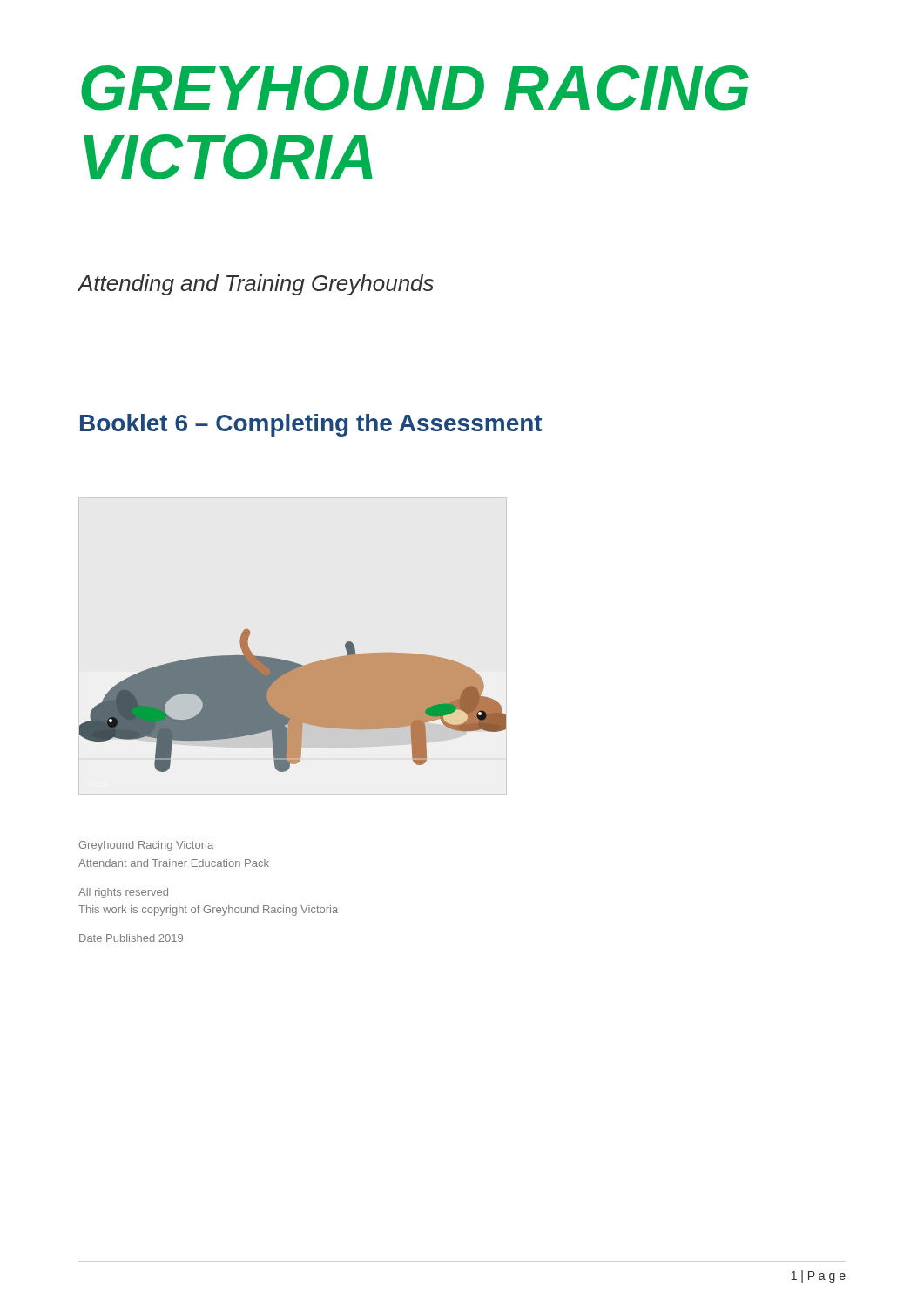Click on the title containing "GREYHOUND RACING VICTORIA"
This screenshot has width=924, height=1307.
[415, 123]
